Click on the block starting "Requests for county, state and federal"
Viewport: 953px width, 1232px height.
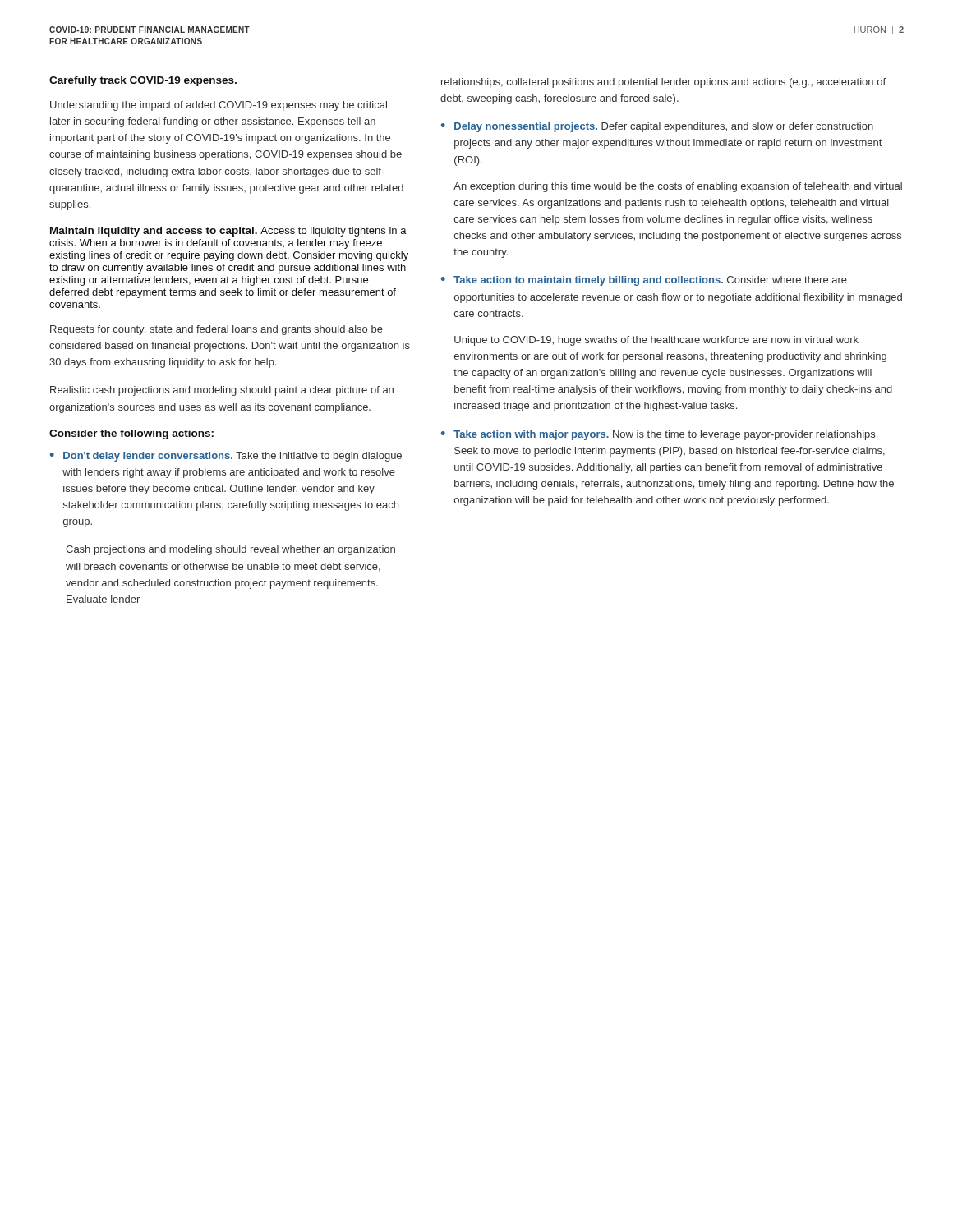(x=230, y=346)
